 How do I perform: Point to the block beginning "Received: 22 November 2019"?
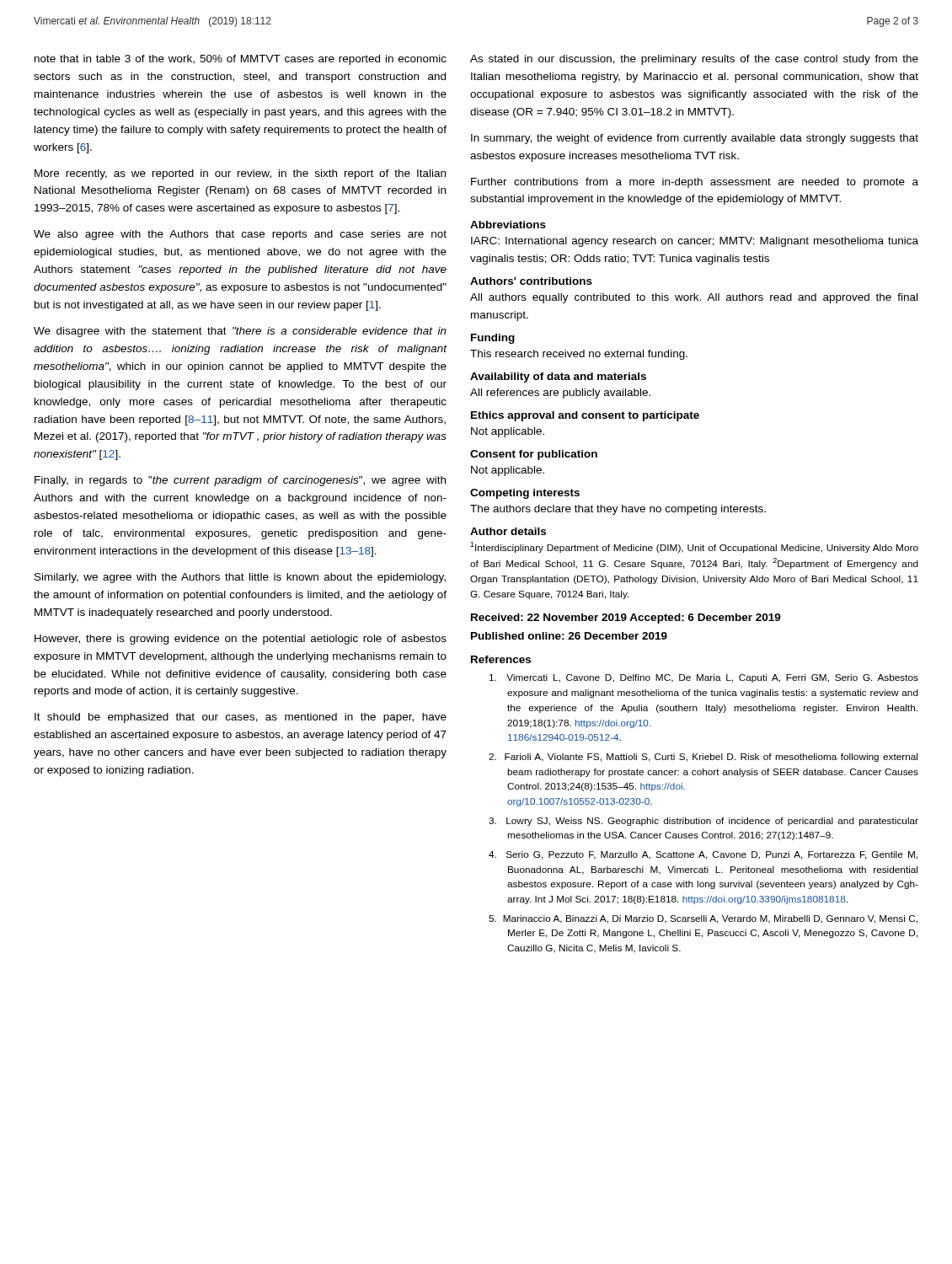pos(625,627)
